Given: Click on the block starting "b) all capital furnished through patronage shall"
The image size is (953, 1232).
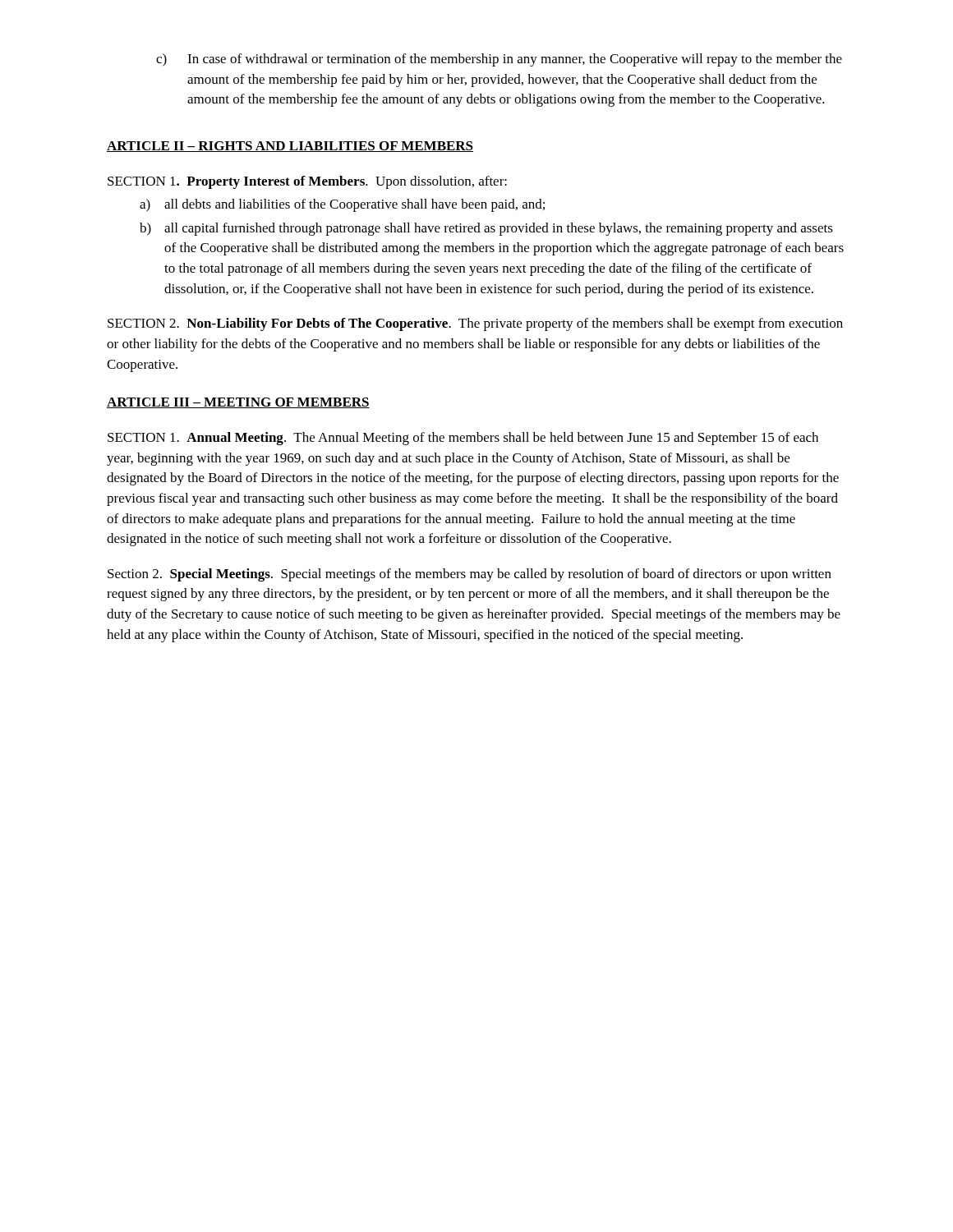Looking at the screenshot, I should tap(493, 259).
